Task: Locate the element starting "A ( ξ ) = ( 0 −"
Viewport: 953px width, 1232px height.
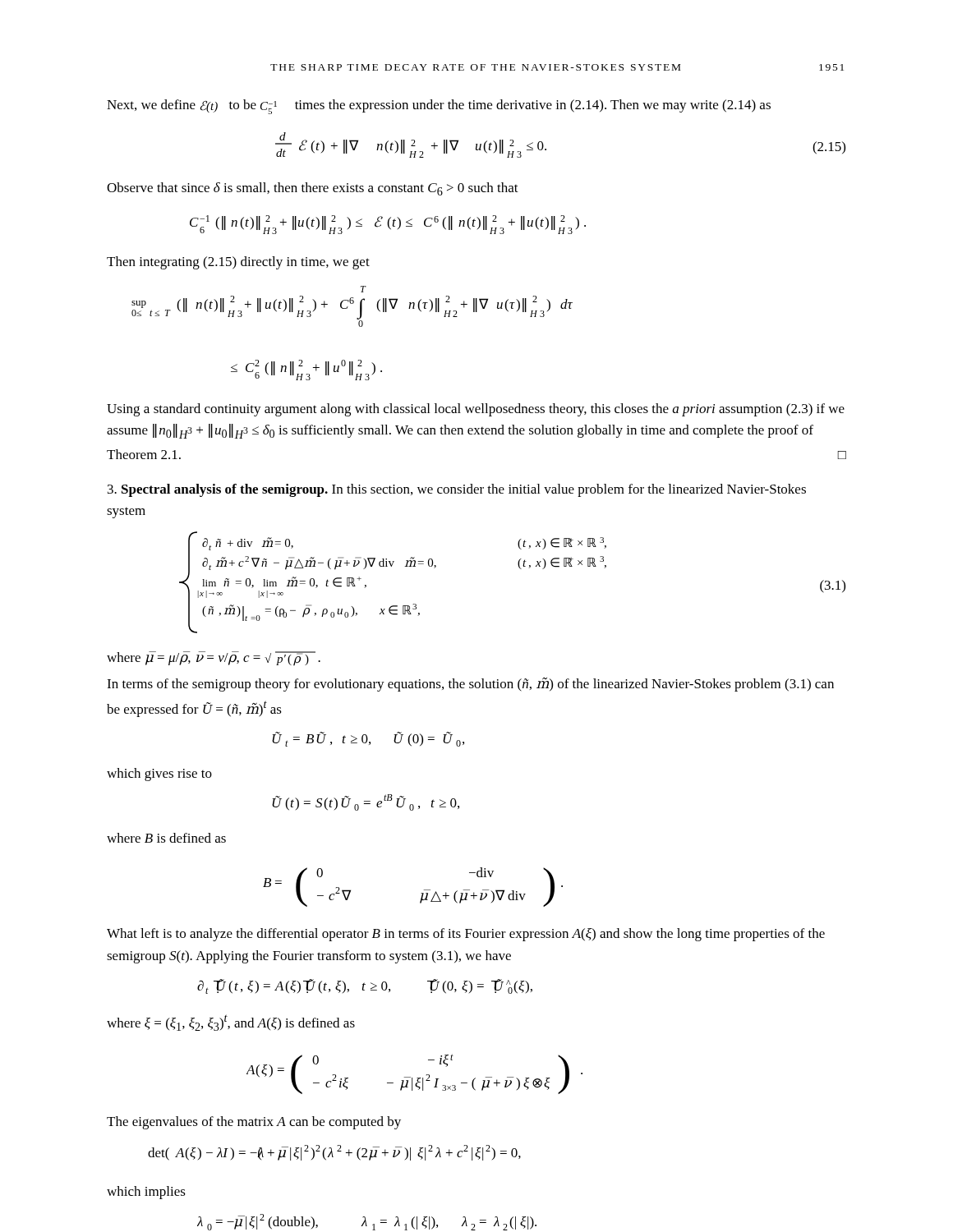Action: point(476,1070)
